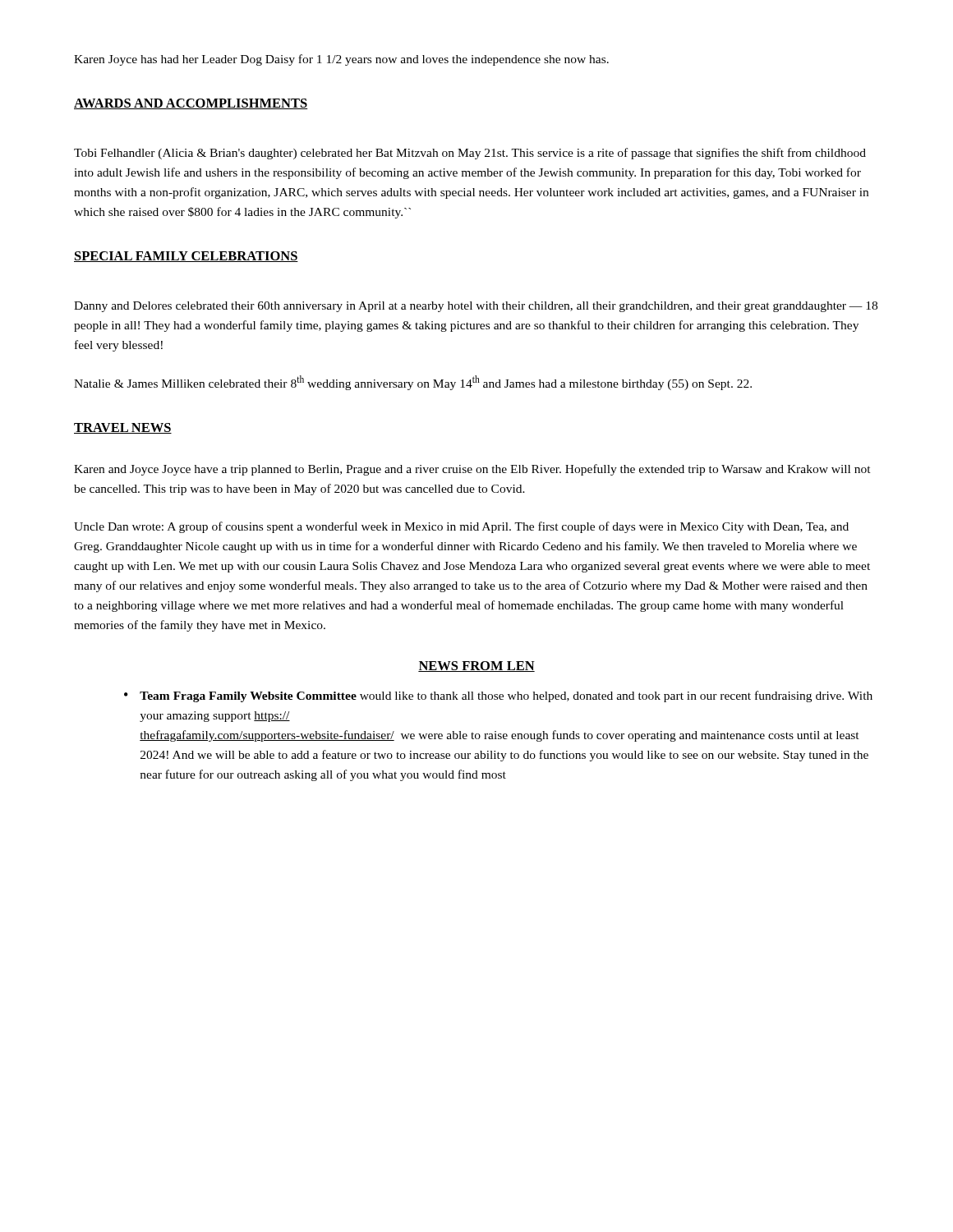Where is the passage that starts "Natalie & James"?
The image size is (953, 1232).
413,383
